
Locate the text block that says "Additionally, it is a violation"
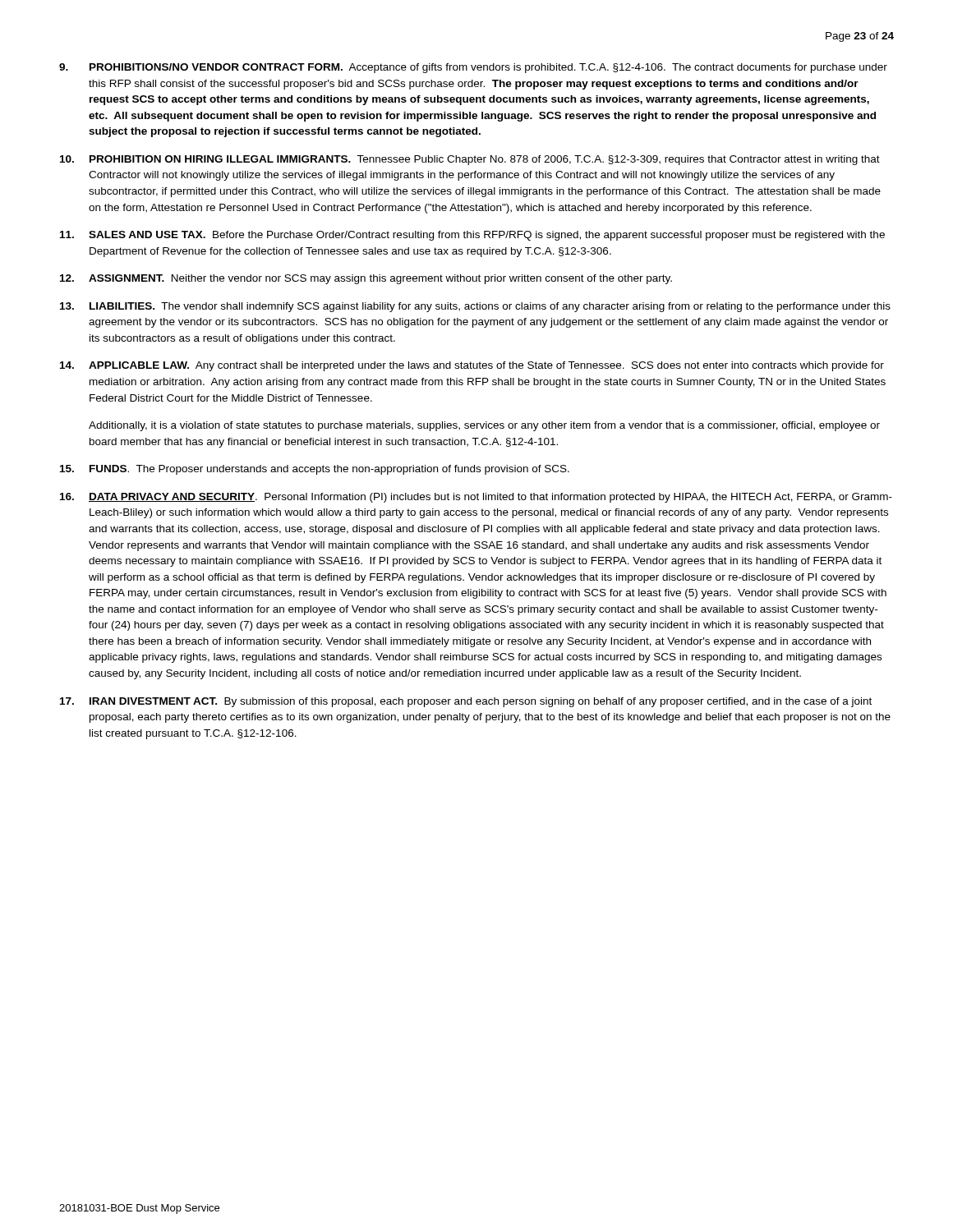(484, 433)
